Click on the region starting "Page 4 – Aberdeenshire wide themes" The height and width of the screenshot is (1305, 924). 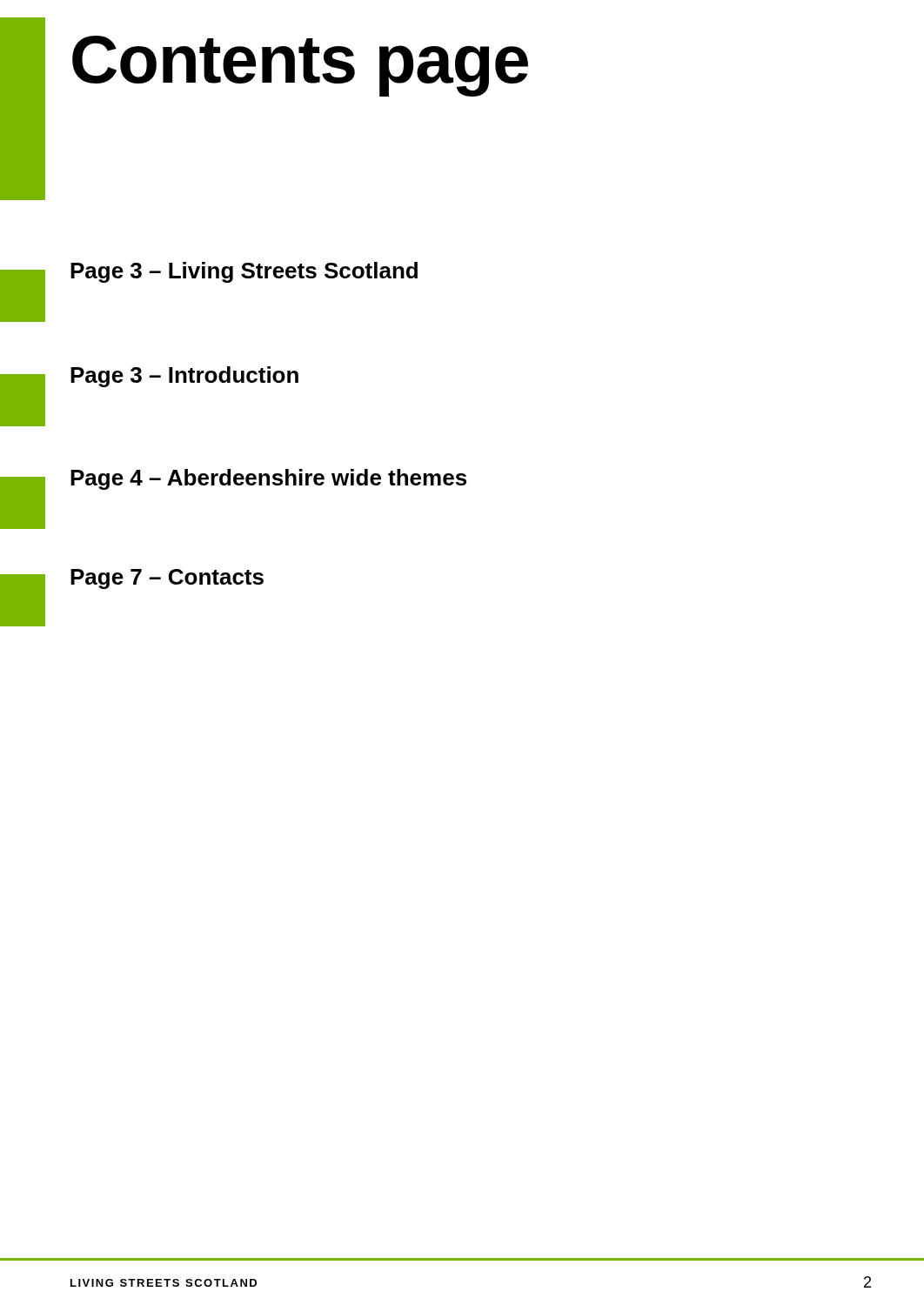[x=268, y=478]
